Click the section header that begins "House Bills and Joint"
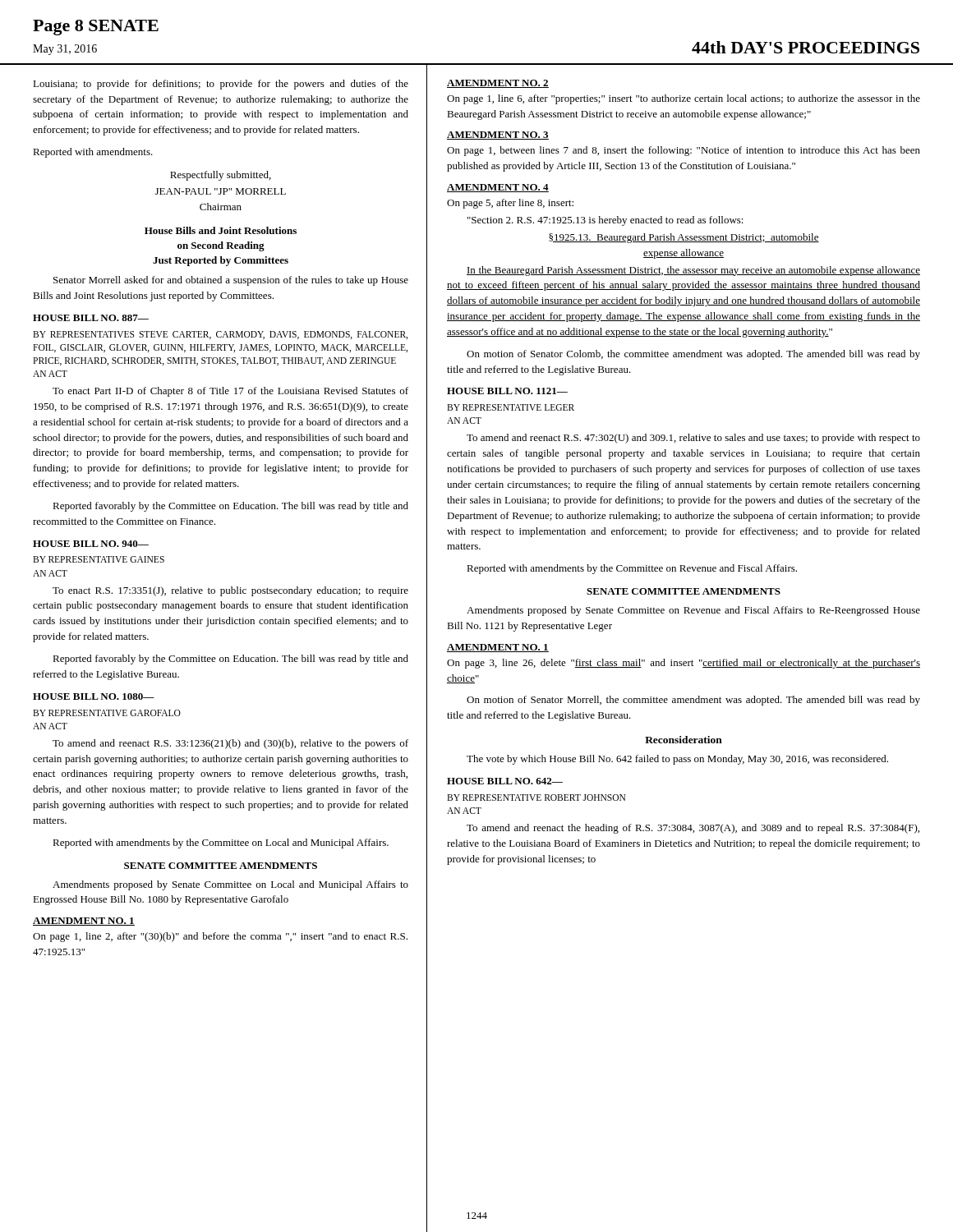953x1232 pixels. [221, 245]
